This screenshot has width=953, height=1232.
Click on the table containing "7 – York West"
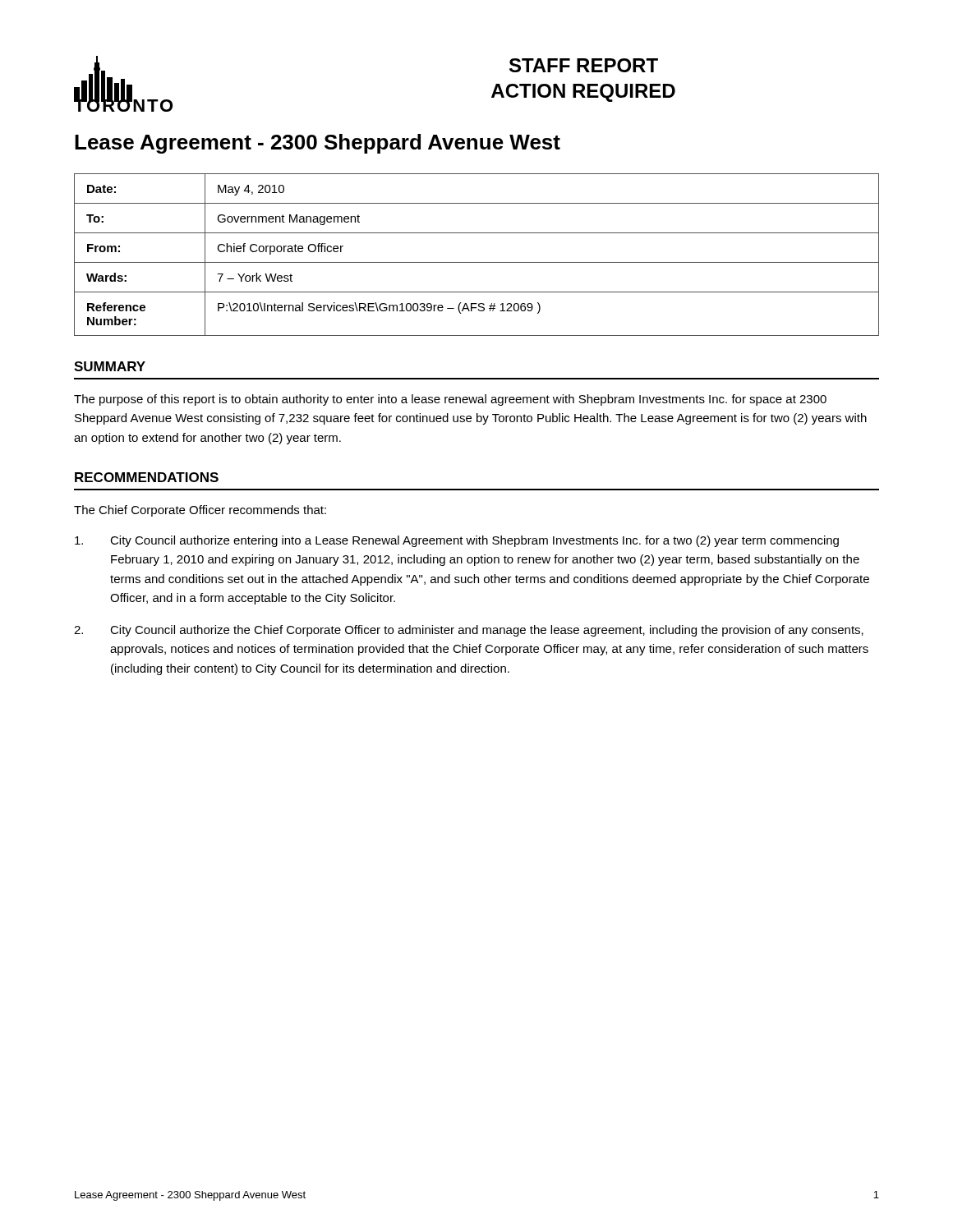point(476,255)
